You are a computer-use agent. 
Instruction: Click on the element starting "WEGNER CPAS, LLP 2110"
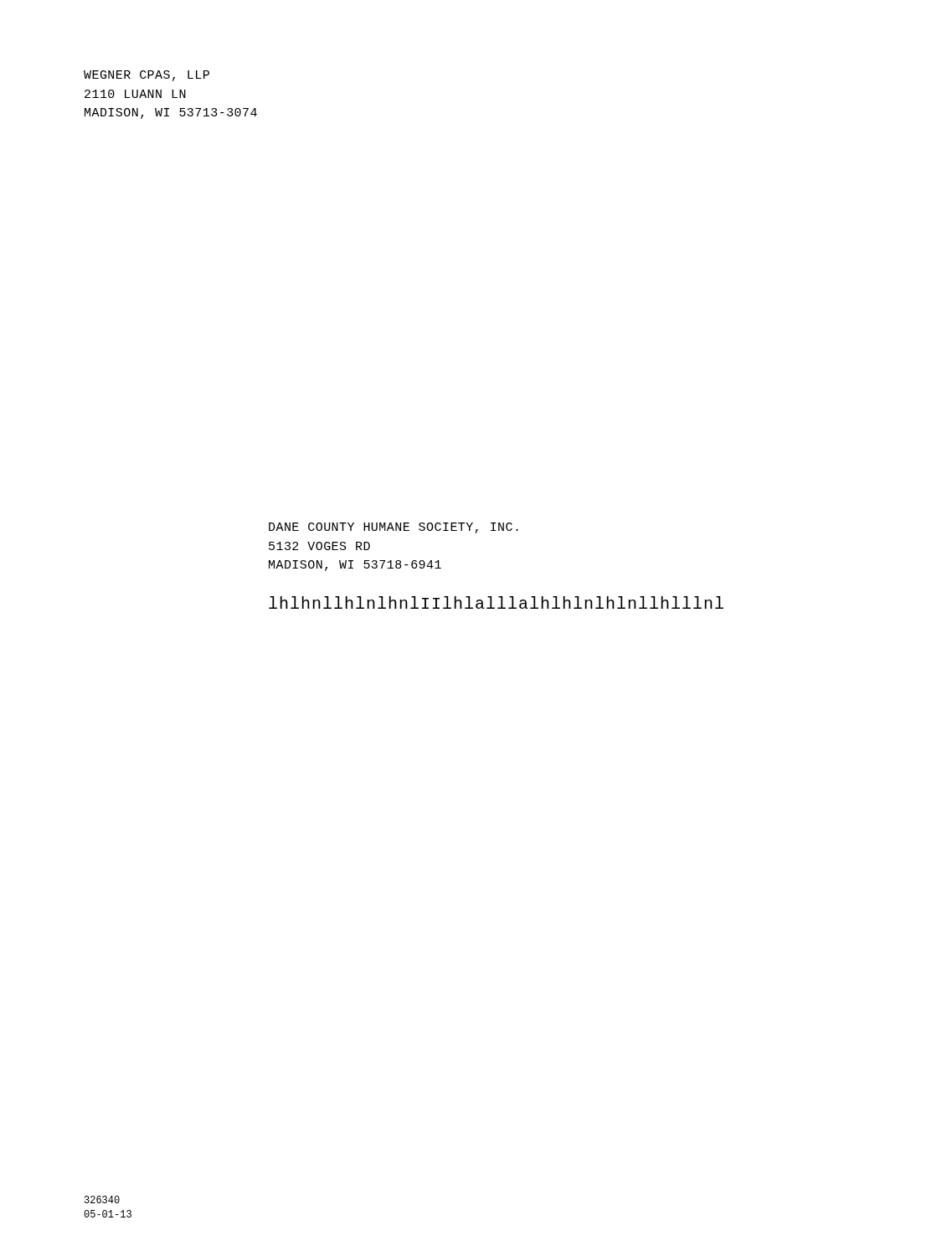[171, 95]
